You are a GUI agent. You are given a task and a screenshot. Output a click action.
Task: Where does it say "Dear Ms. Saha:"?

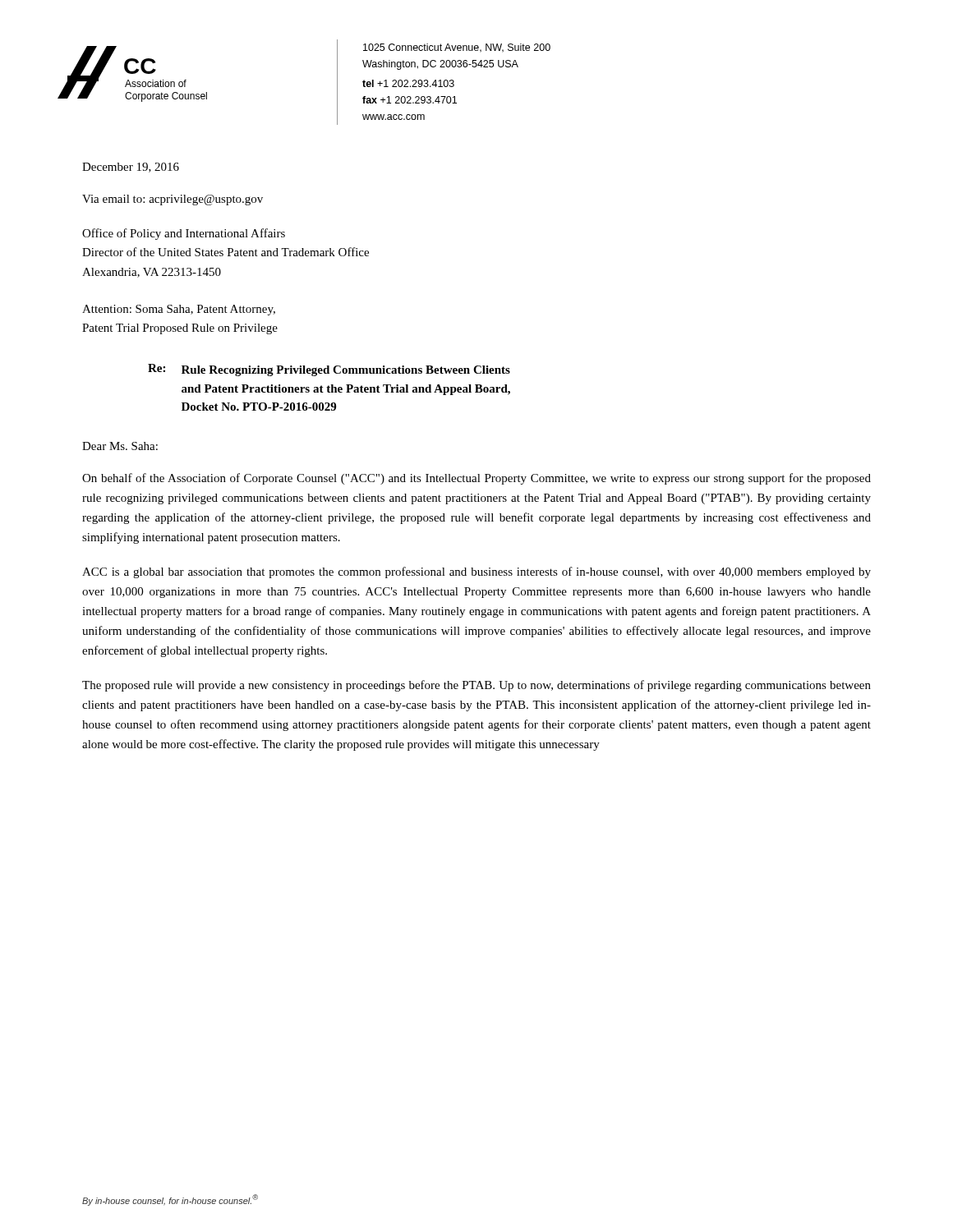[120, 446]
